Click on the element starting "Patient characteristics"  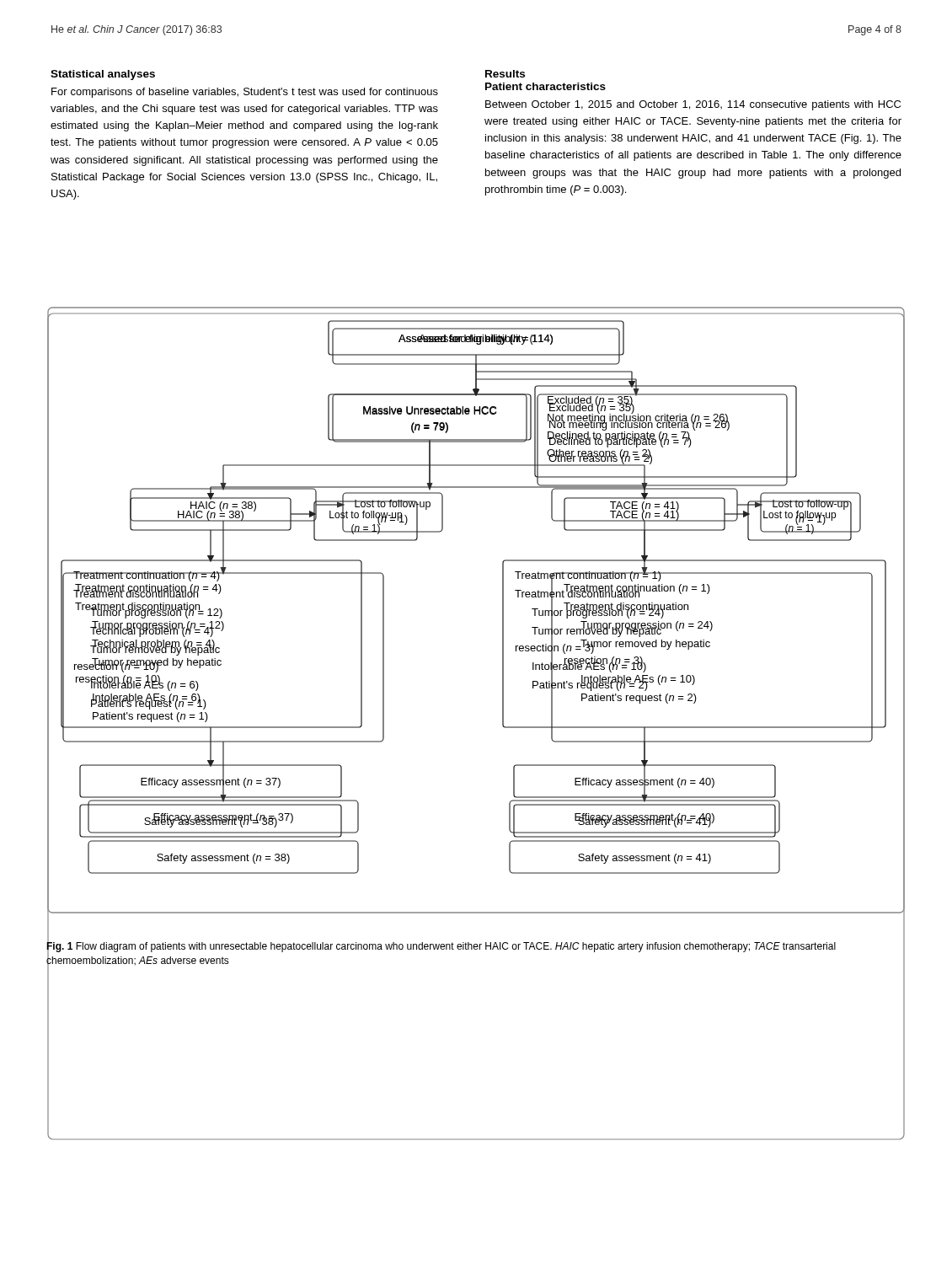pyautogui.click(x=545, y=86)
